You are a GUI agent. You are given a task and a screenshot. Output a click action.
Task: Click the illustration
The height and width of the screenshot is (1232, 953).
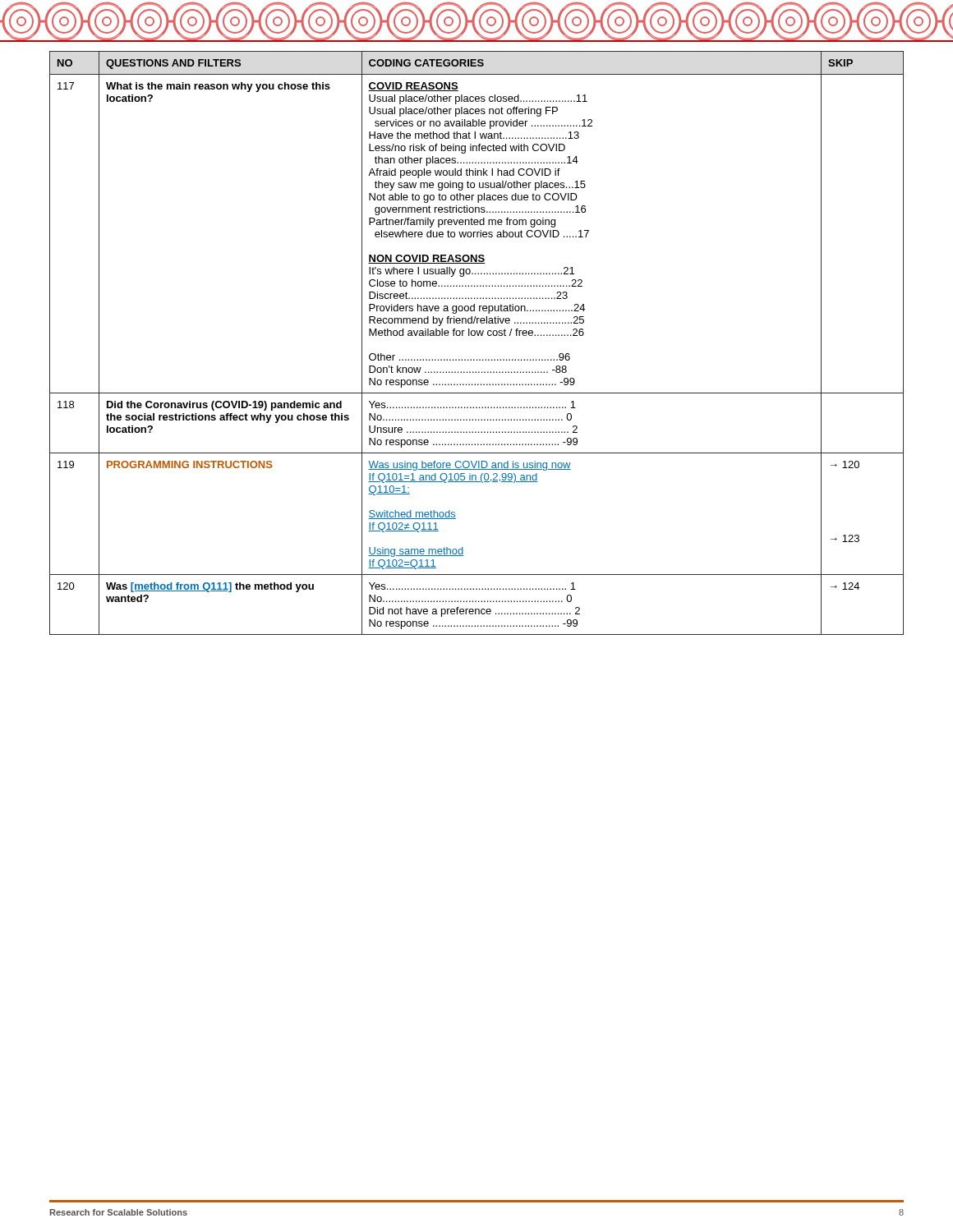point(476,21)
